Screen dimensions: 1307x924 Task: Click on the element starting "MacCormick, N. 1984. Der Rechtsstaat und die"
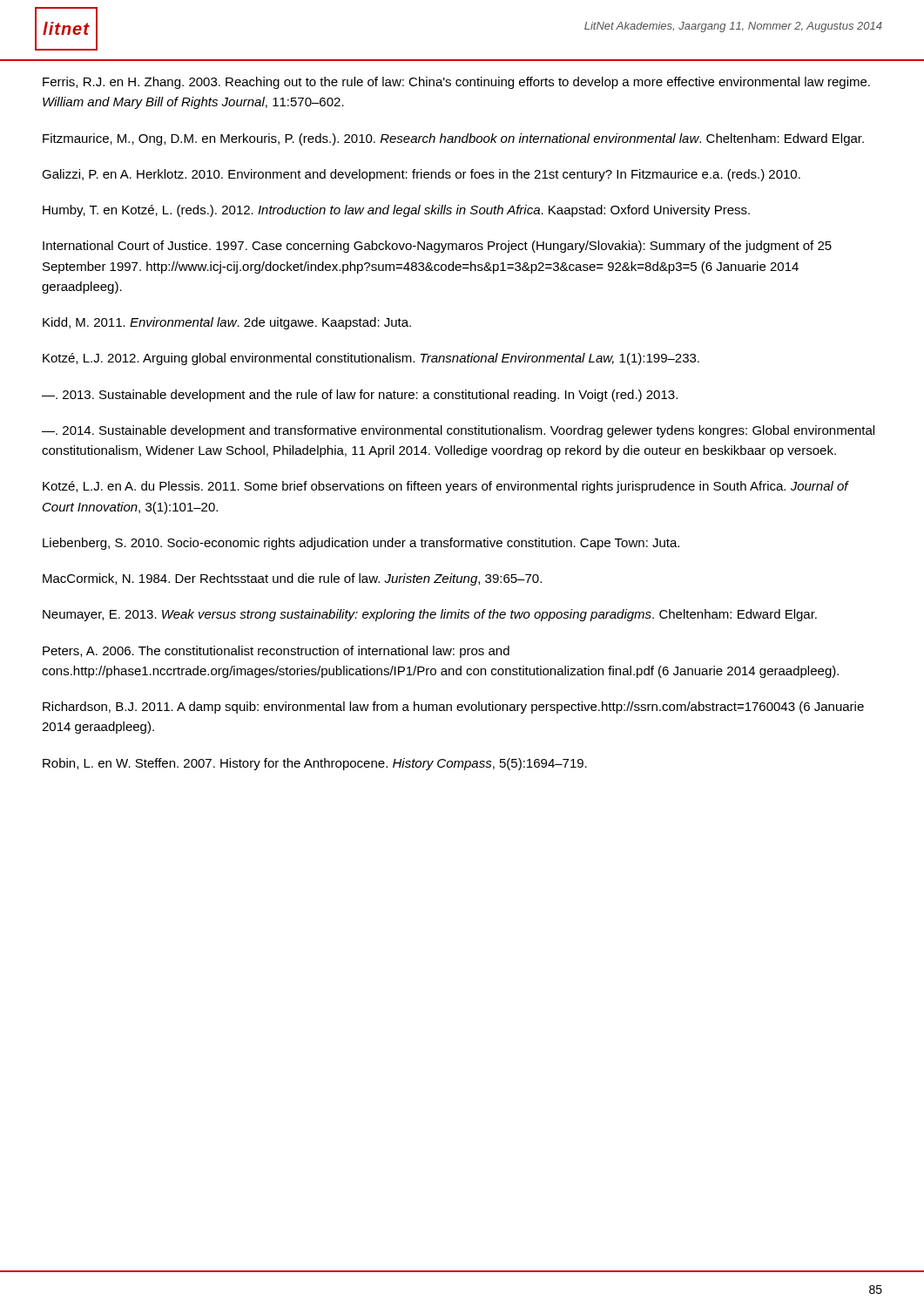[292, 578]
